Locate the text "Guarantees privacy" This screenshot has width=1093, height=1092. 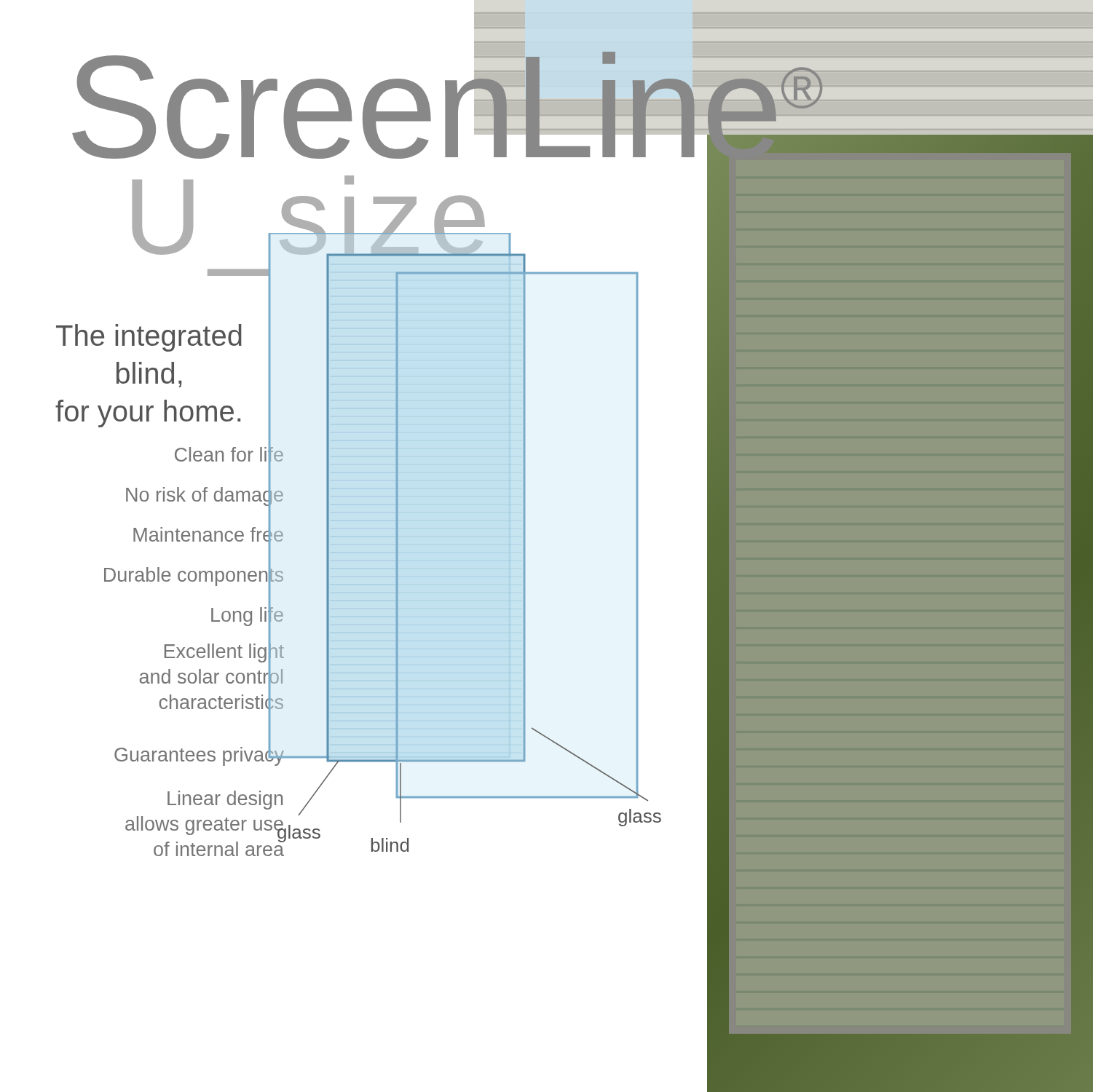[199, 755]
